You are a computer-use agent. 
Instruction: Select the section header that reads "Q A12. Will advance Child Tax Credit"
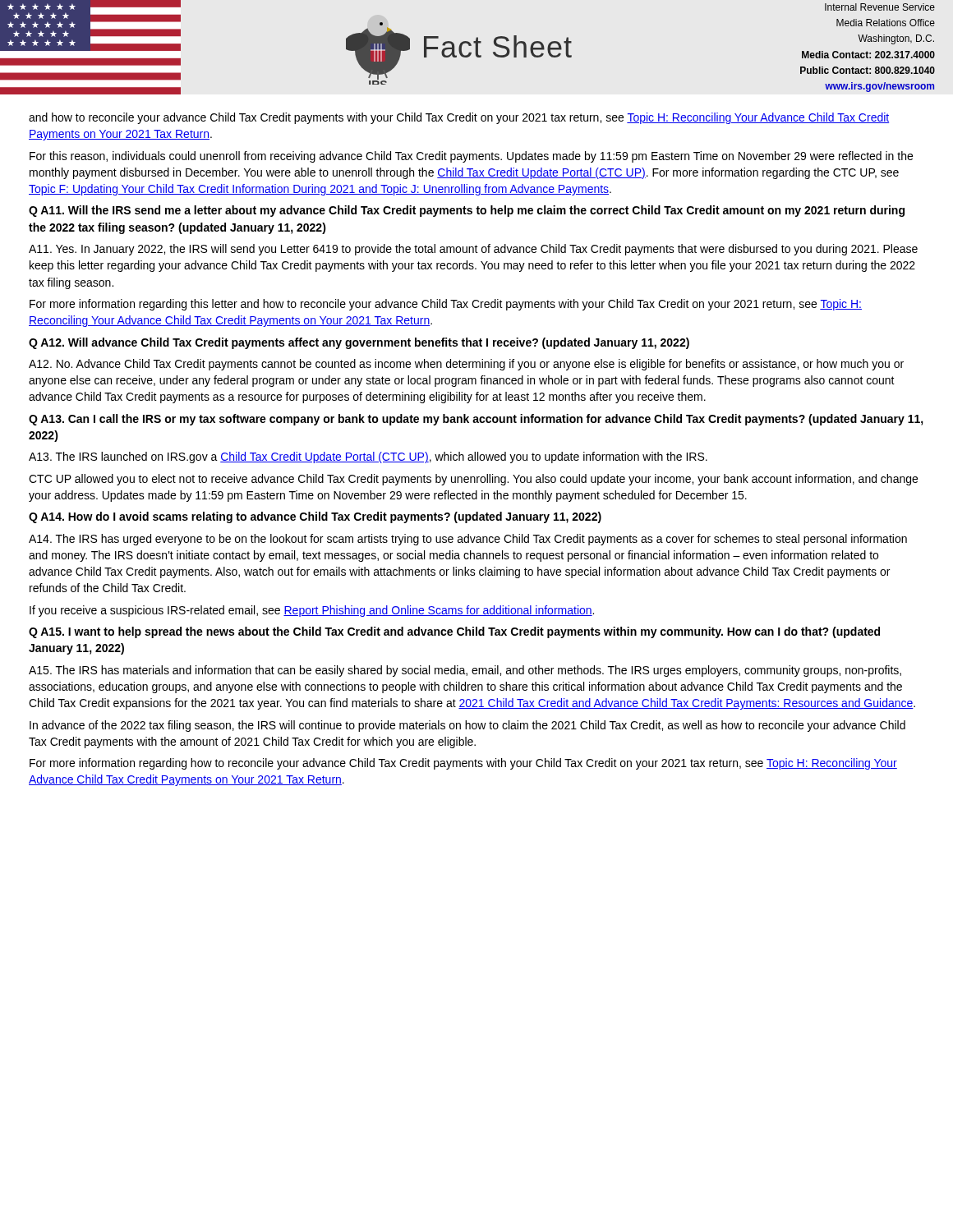[x=476, y=342]
